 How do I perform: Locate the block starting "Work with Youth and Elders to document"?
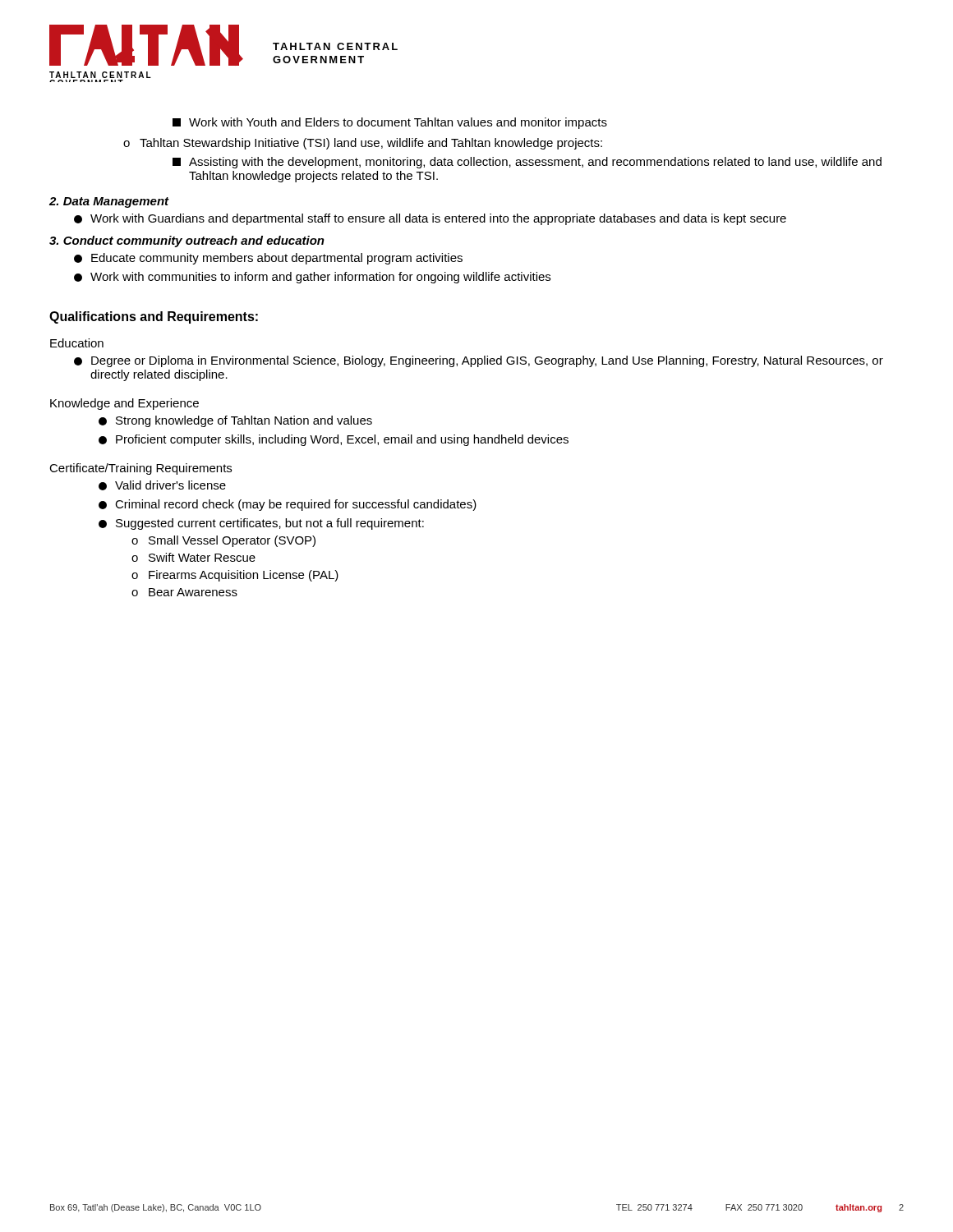pyautogui.click(x=390, y=122)
